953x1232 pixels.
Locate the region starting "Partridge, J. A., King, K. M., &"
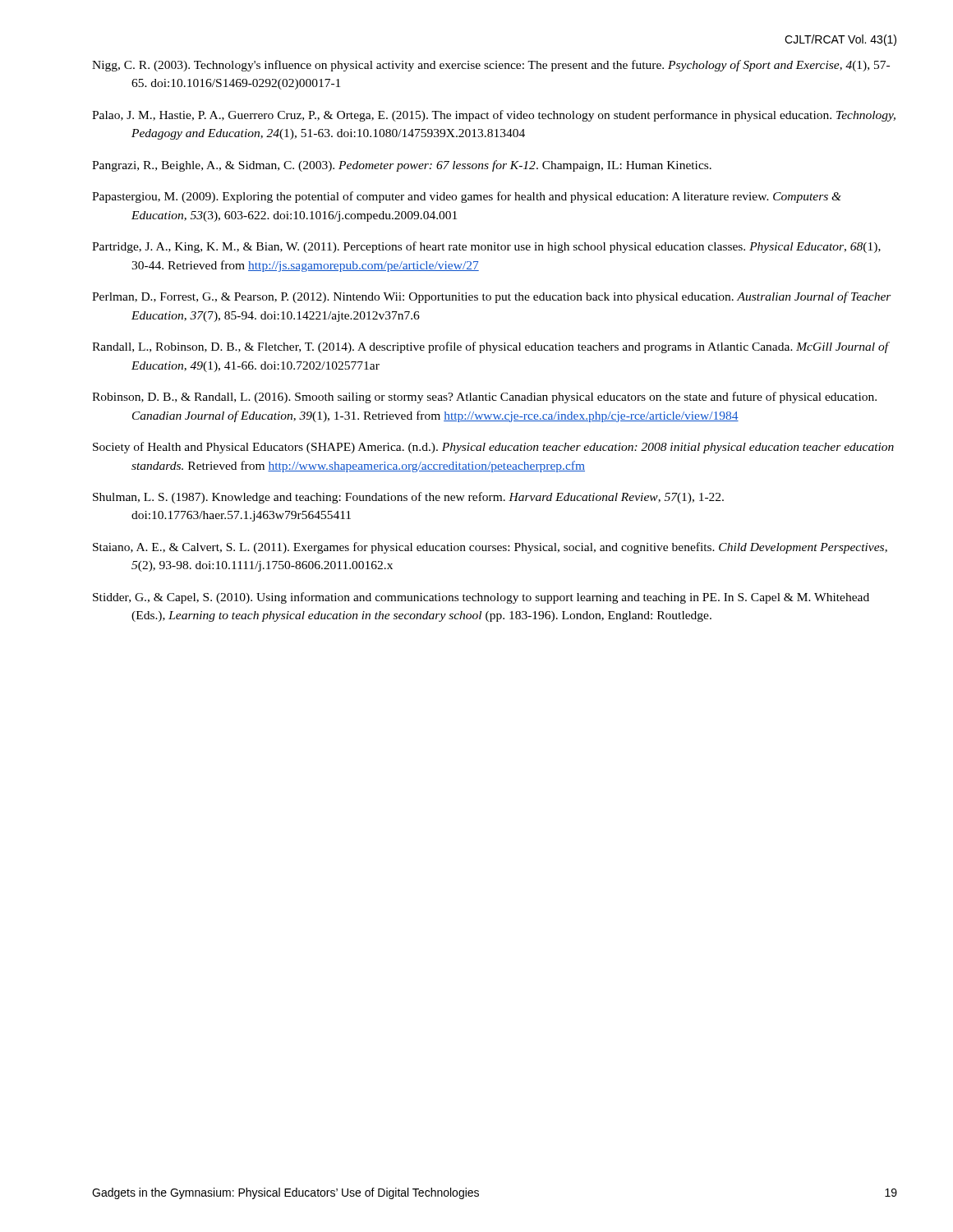[x=487, y=255]
